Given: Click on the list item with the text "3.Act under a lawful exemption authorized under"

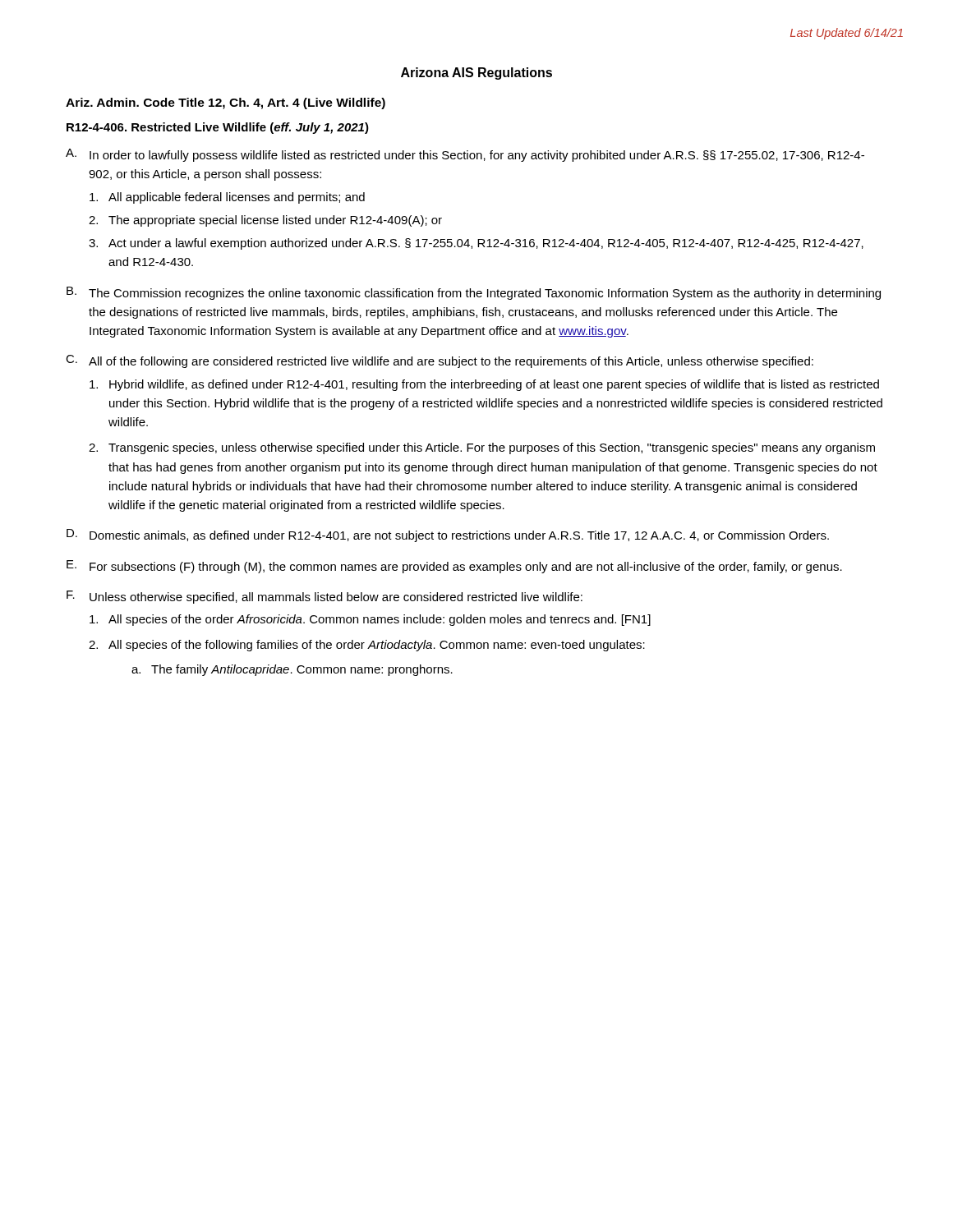Looking at the screenshot, I should [488, 252].
